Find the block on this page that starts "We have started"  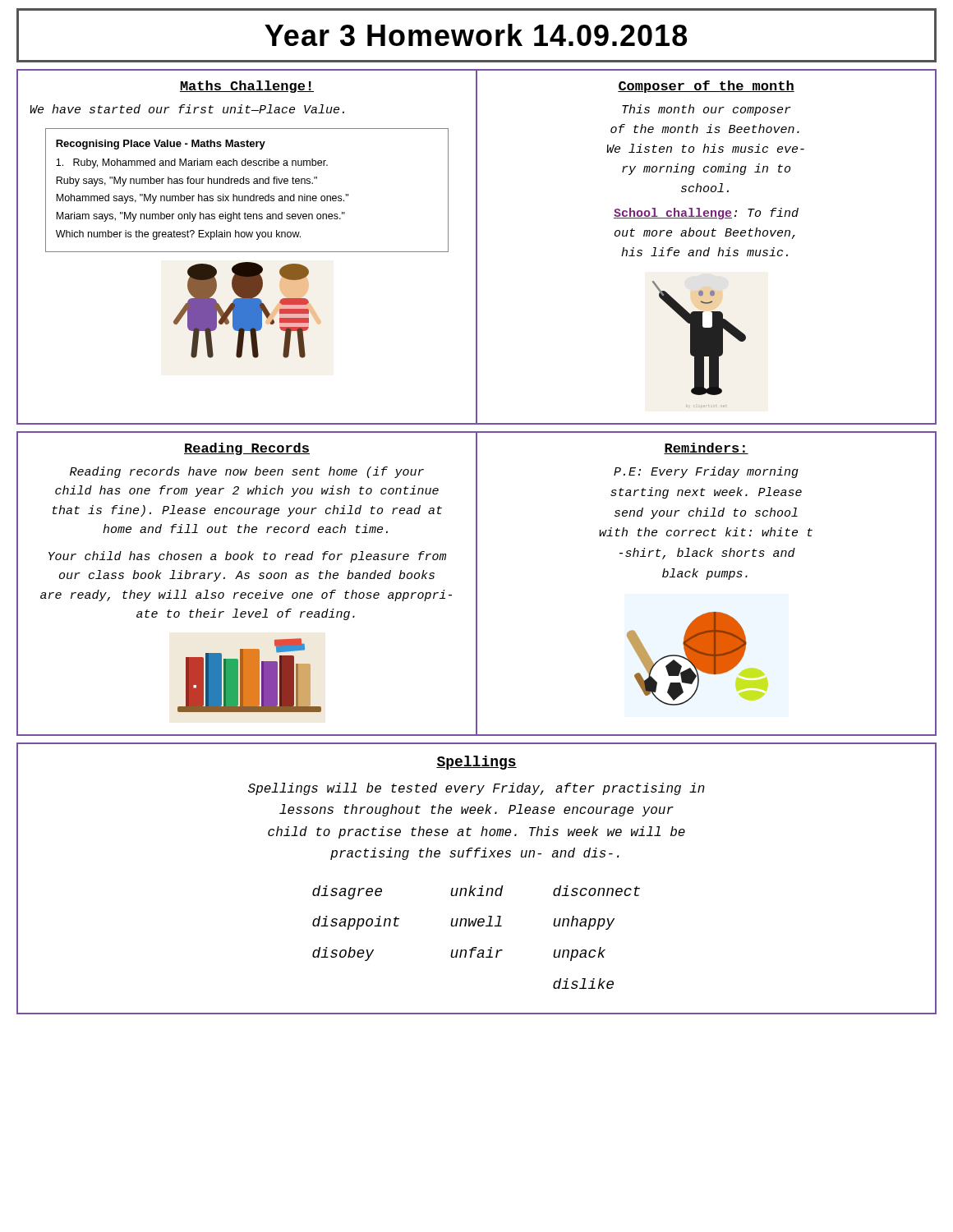(x=189, y=110)
